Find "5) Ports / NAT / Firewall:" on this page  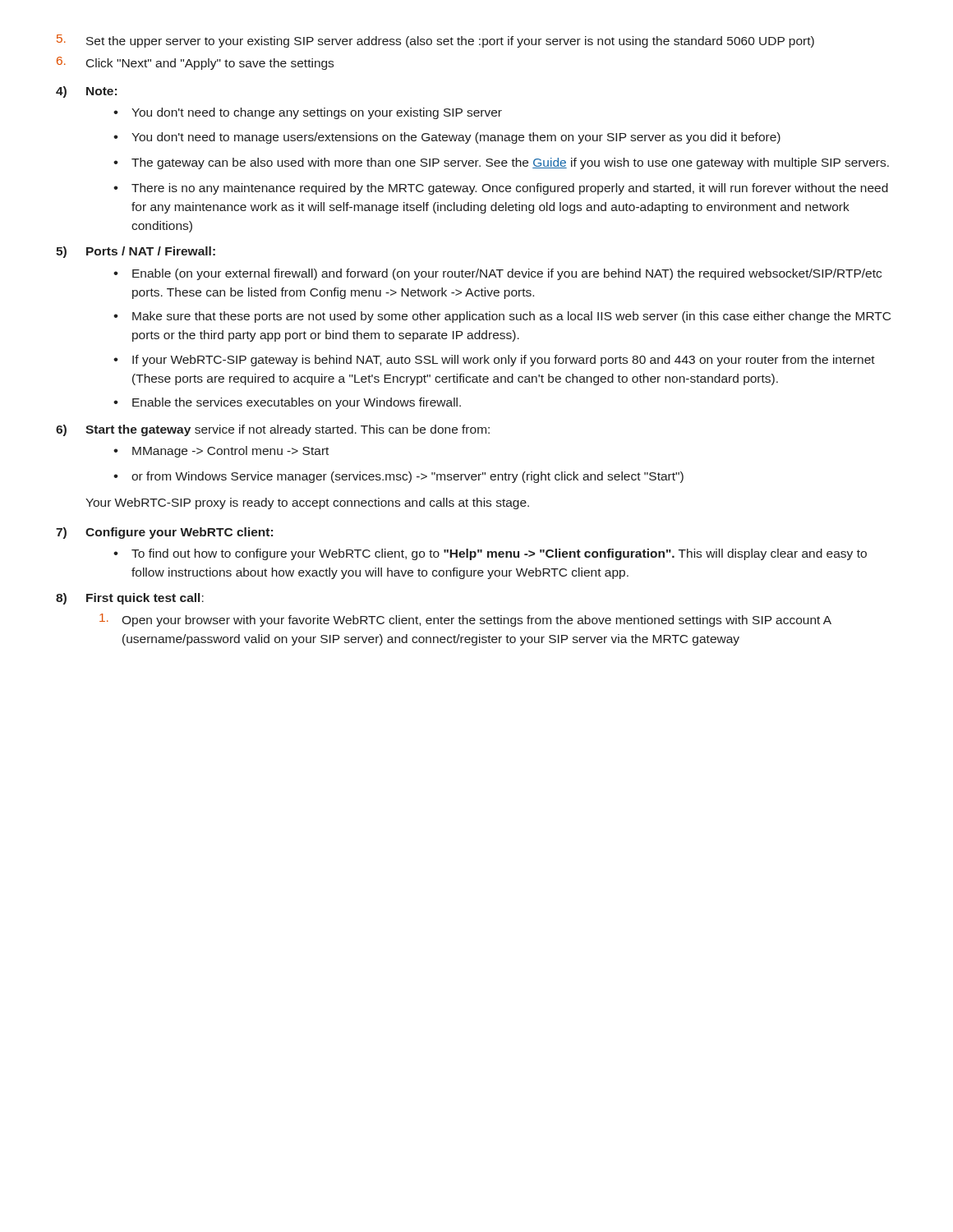136,251
